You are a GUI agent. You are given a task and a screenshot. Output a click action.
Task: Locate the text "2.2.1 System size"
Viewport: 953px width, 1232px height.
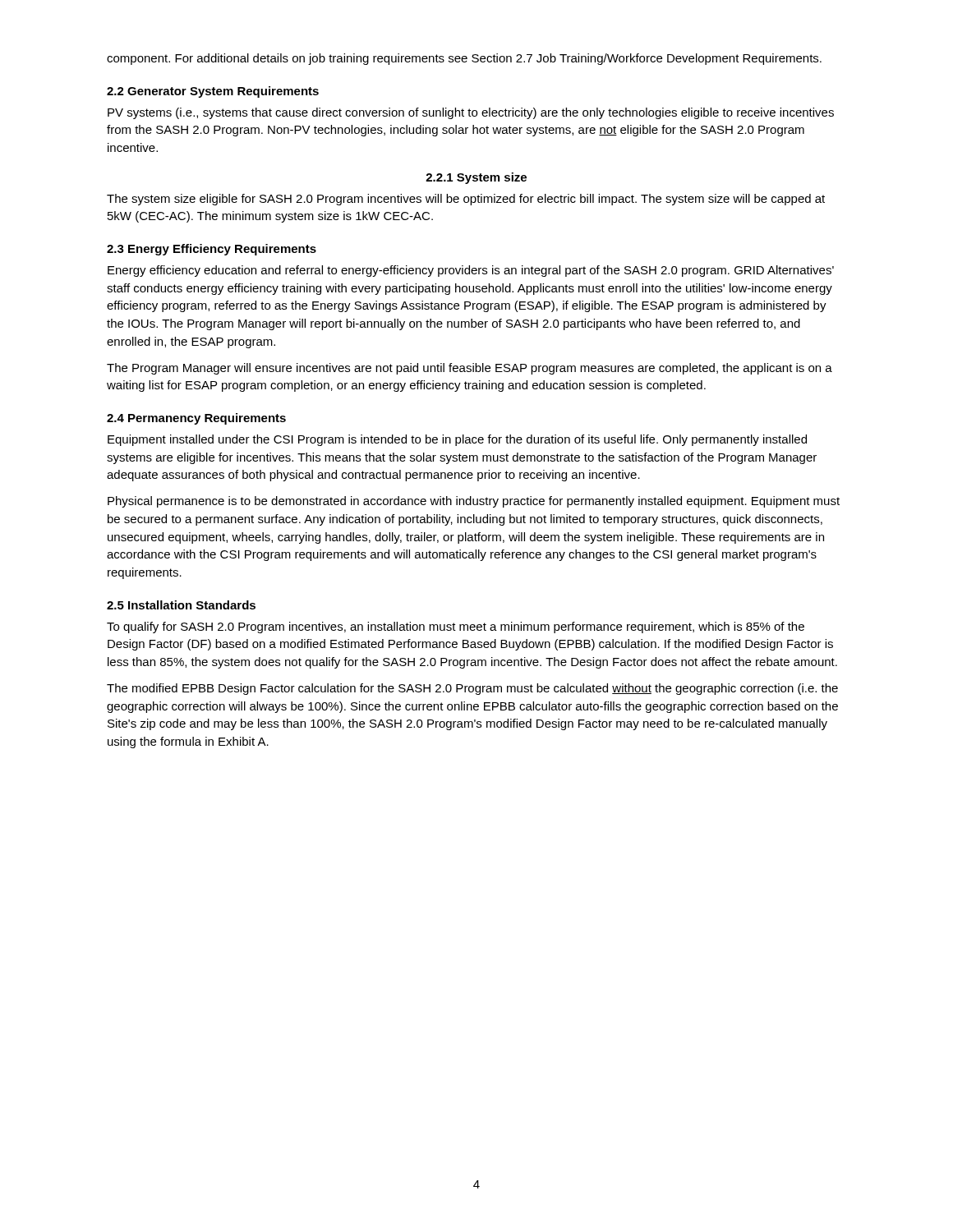click(476, 177)
